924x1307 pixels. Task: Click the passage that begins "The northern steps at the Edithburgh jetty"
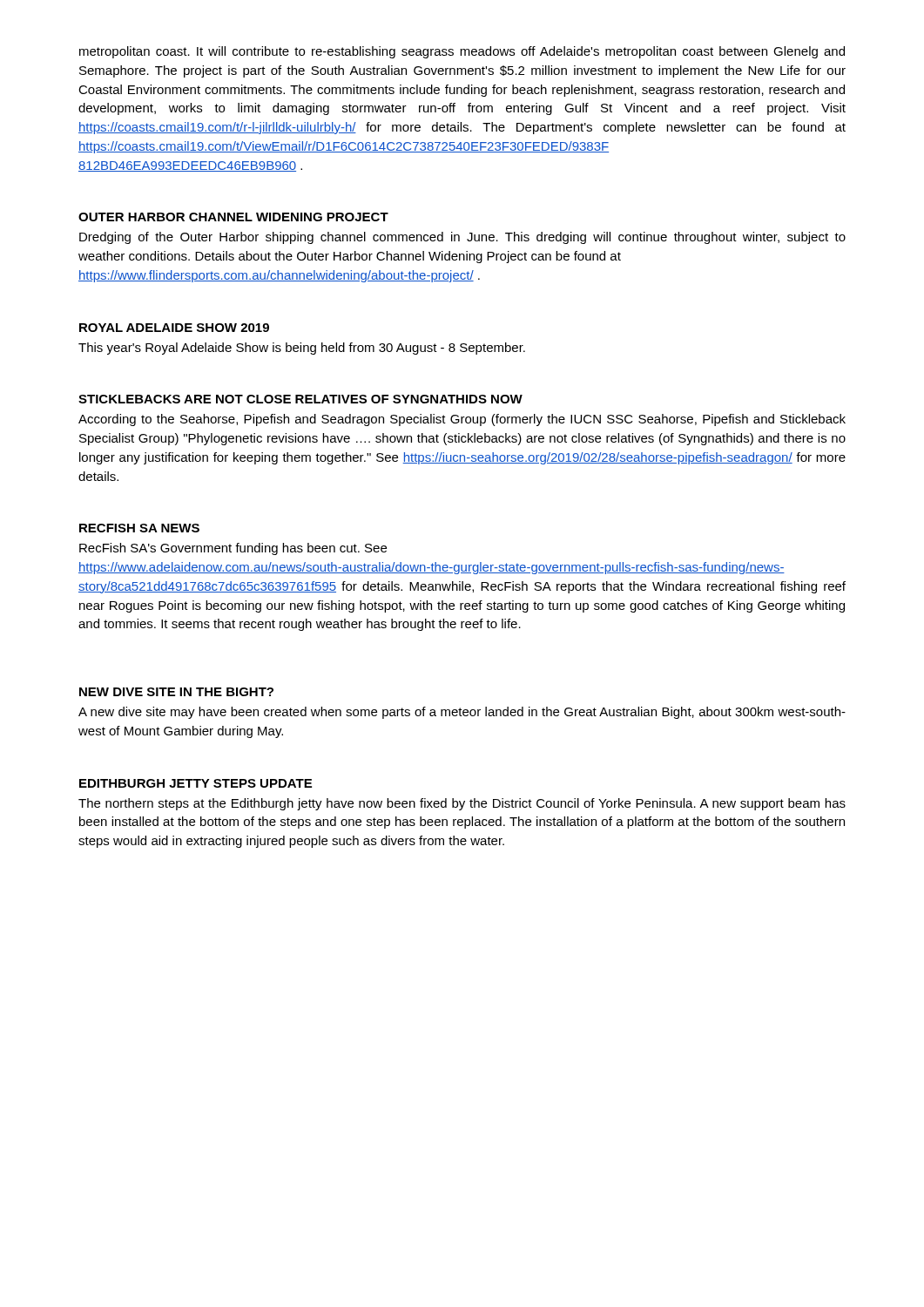tap(462, 822)
